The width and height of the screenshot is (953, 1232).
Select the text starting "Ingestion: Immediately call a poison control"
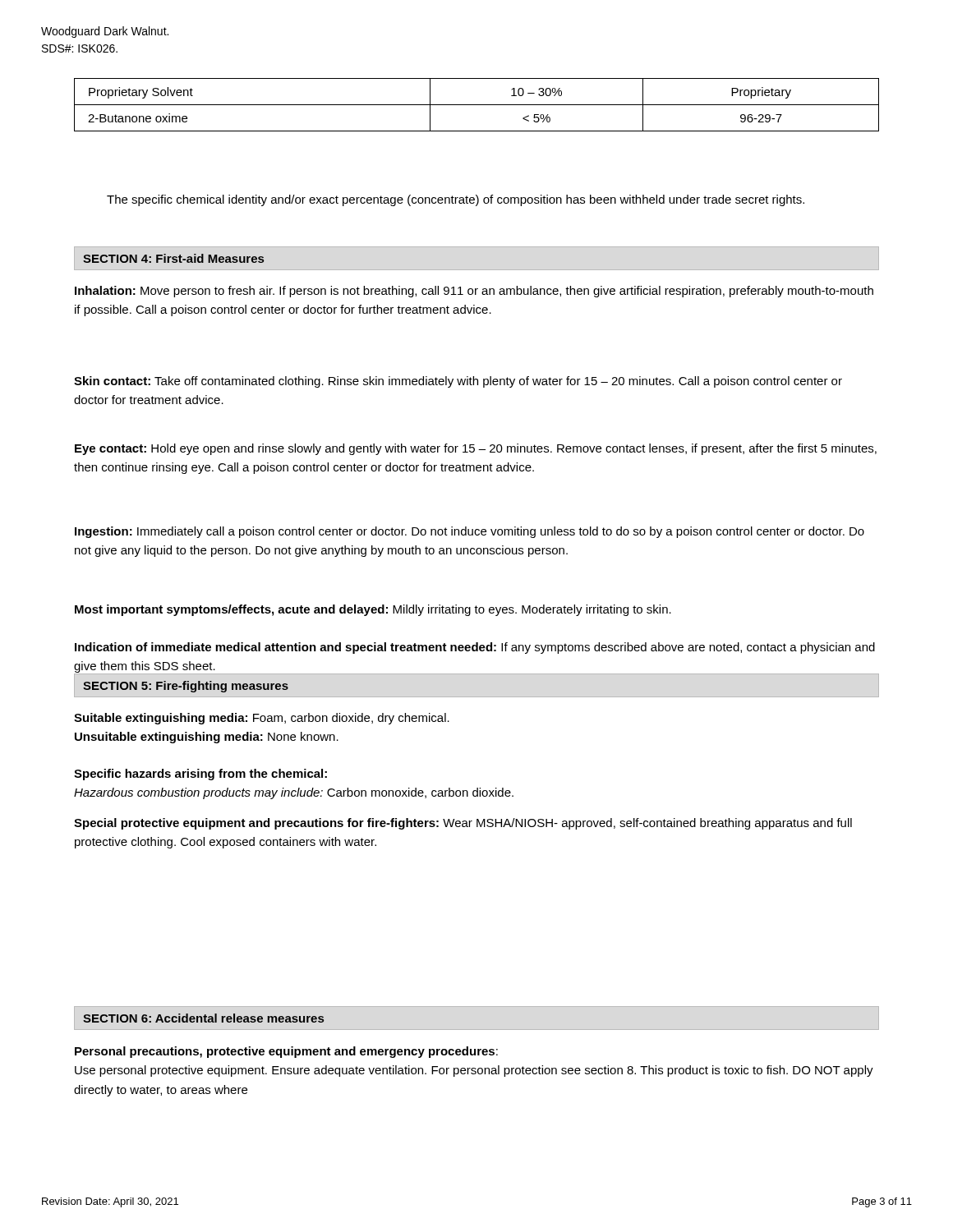(469, 541)
